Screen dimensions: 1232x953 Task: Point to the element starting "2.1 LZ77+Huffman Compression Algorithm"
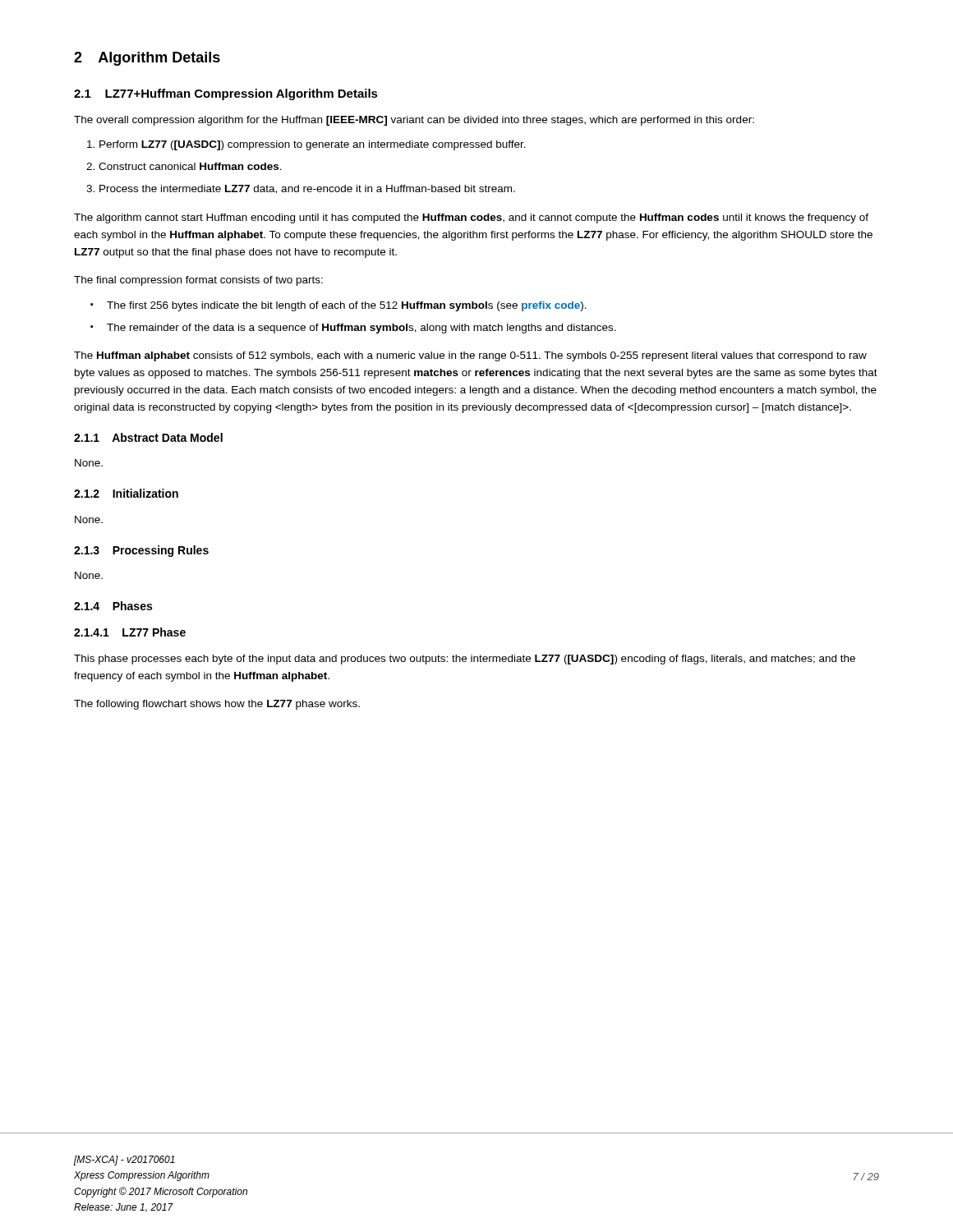pos(226,94)
